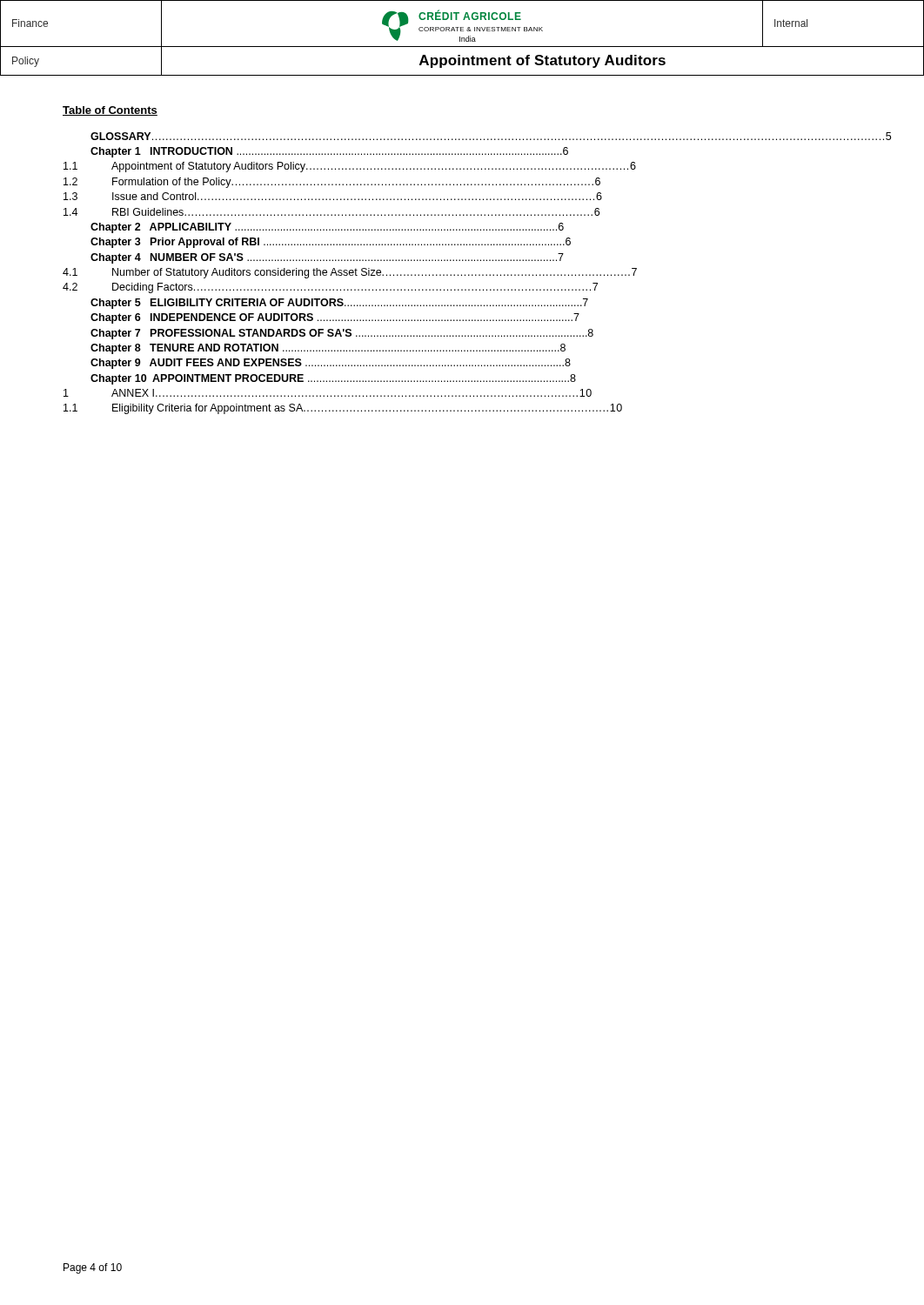Point to "Chapter 2 APPLICABILITY"

pos(477,227)
